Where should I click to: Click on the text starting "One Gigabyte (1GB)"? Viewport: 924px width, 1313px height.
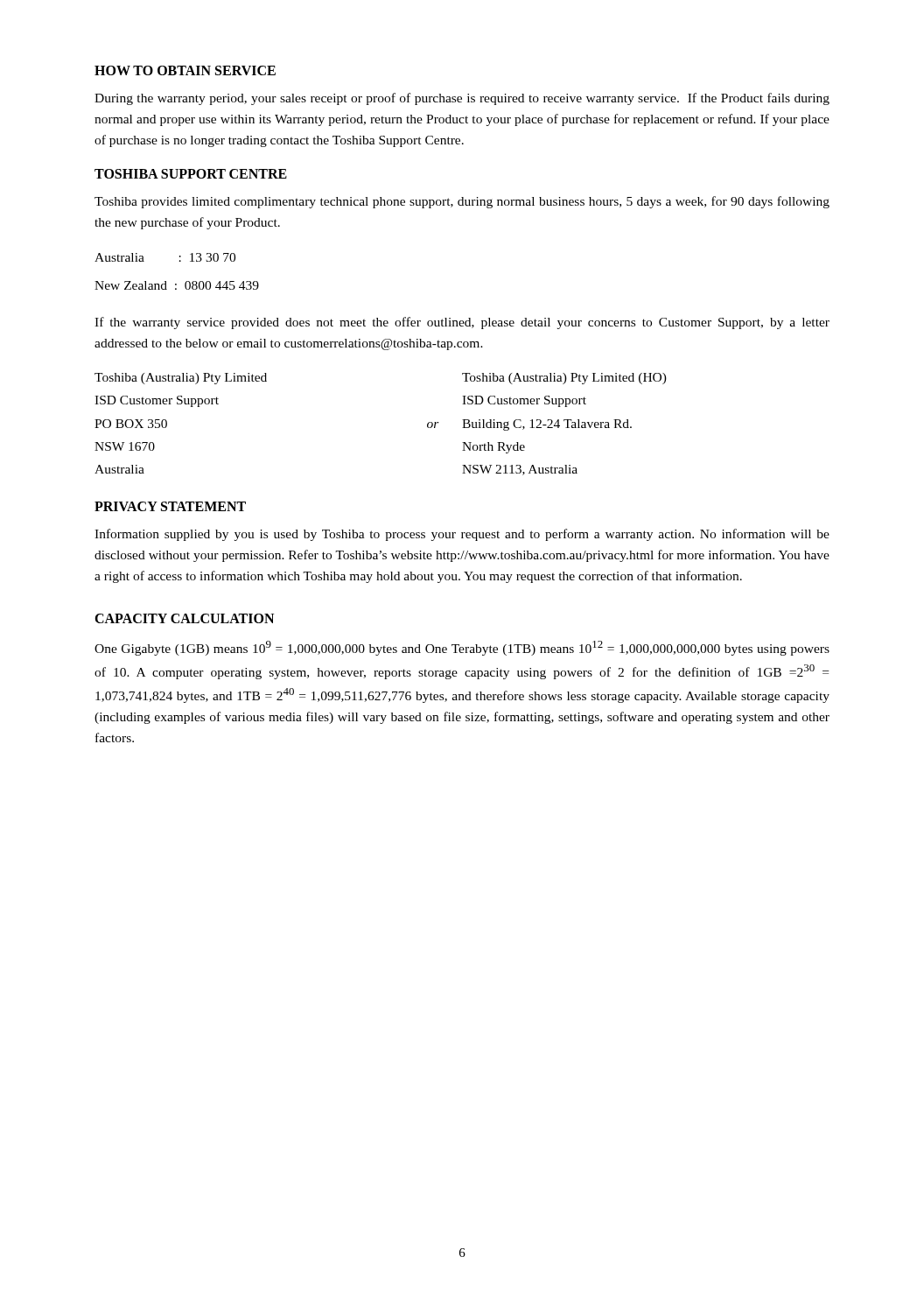click(462, 691)
